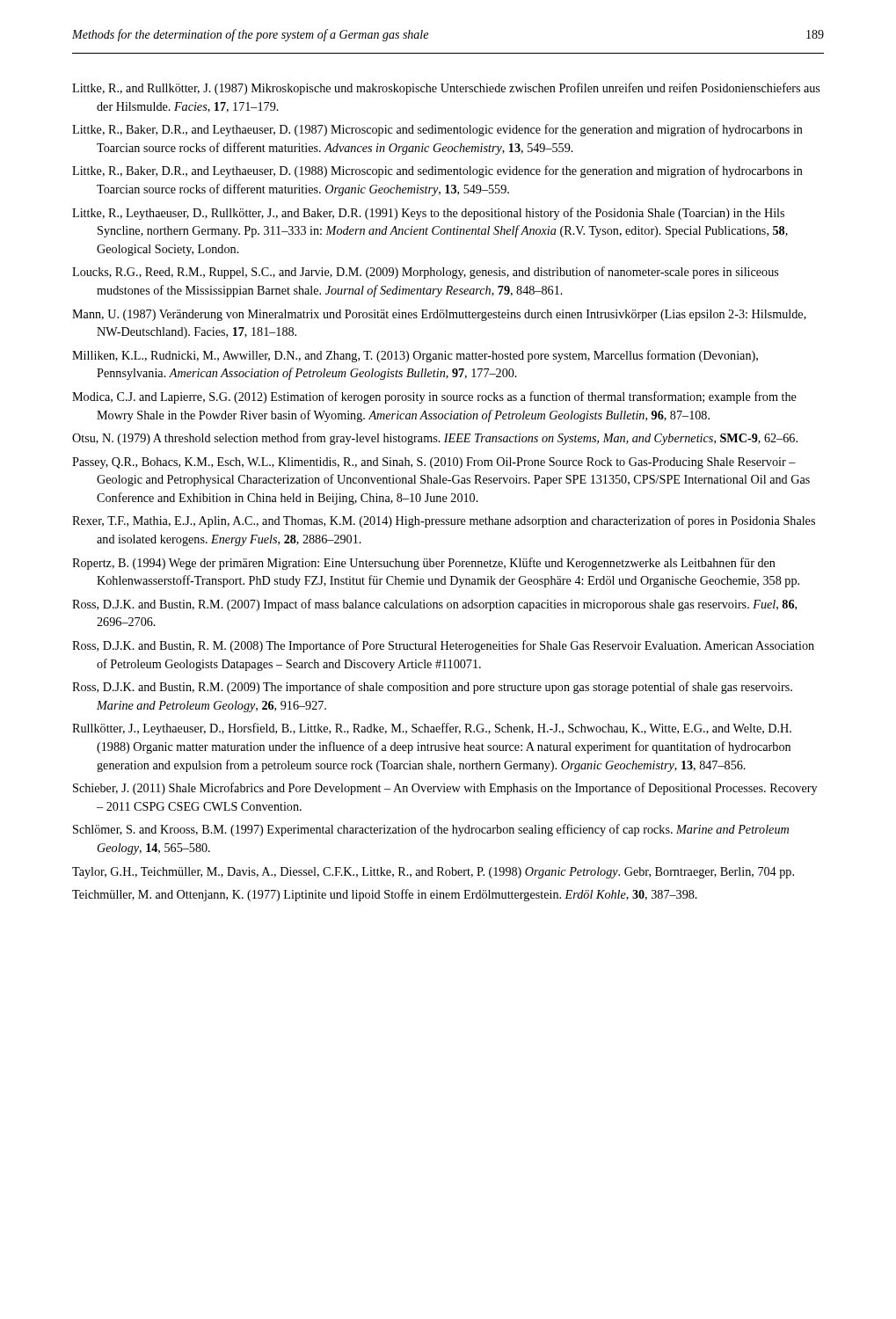This screenshot has height=1319, width=896.
Task: Click the passage that begins "Taylor, G.H., Teichmüller,"
Action: click(433, 871)
